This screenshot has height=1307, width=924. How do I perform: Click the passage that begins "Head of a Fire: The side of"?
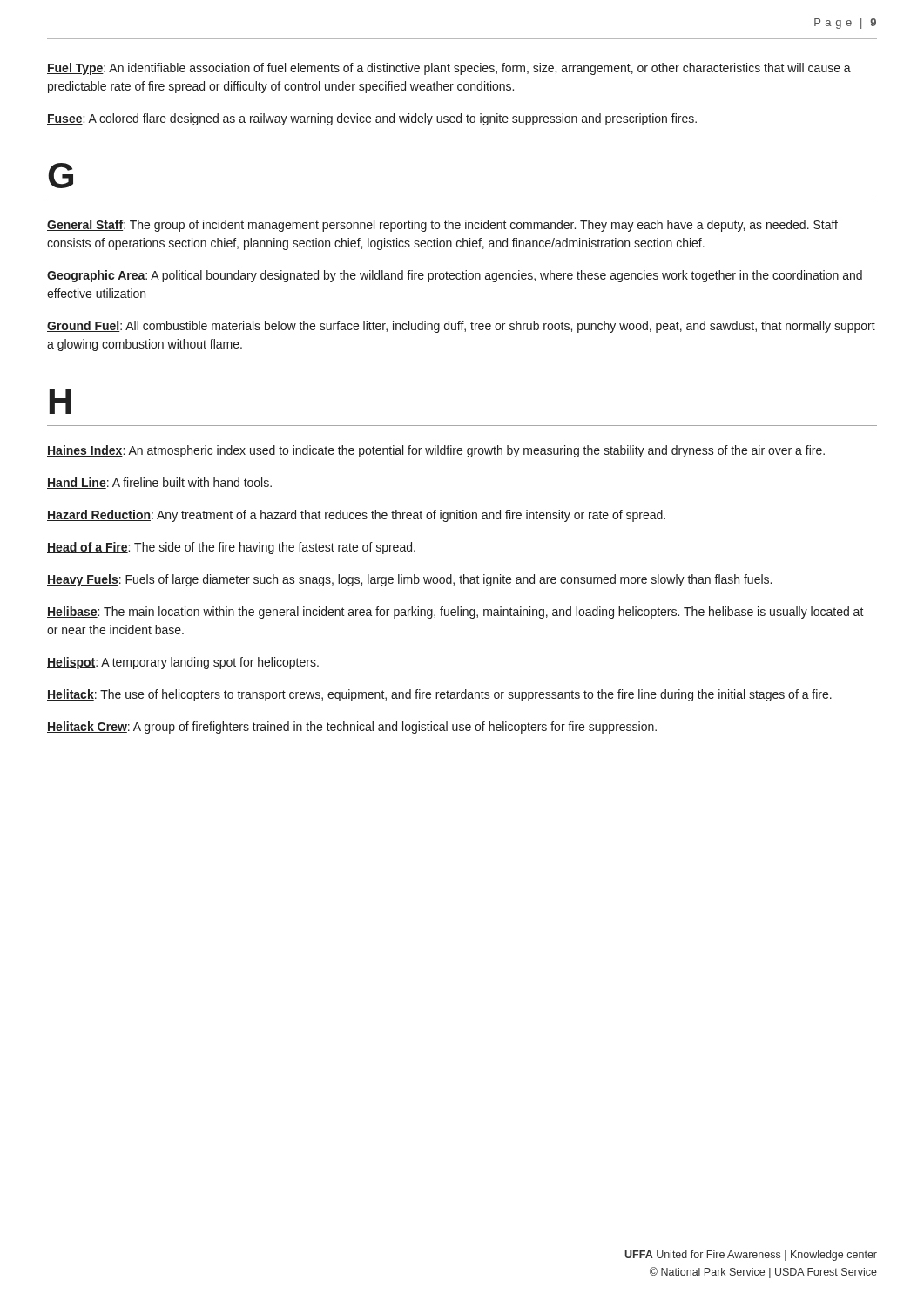pyautogui.click(x=232, y=548)
